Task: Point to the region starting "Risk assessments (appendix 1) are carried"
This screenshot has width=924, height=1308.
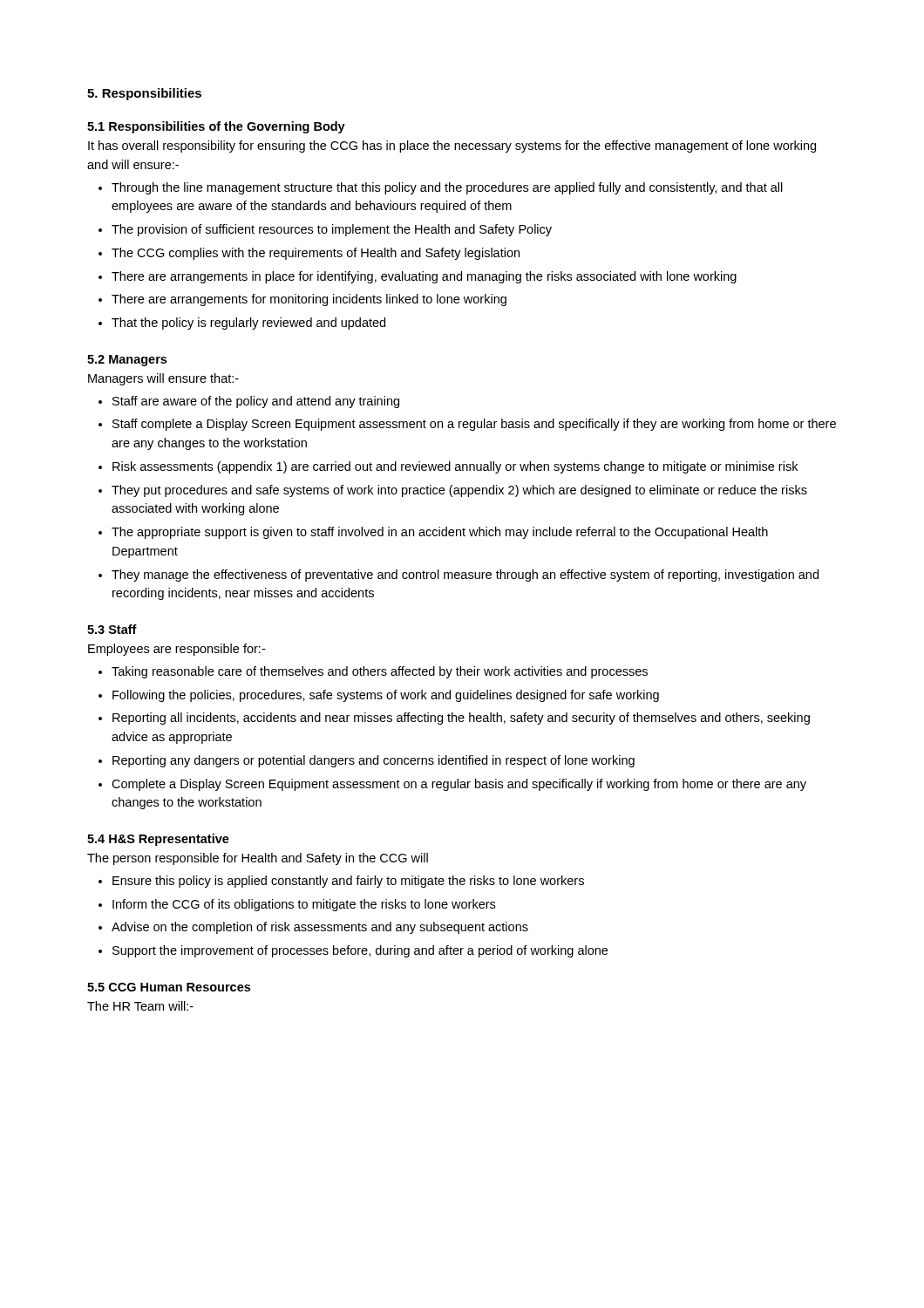Action: (474, 467)
